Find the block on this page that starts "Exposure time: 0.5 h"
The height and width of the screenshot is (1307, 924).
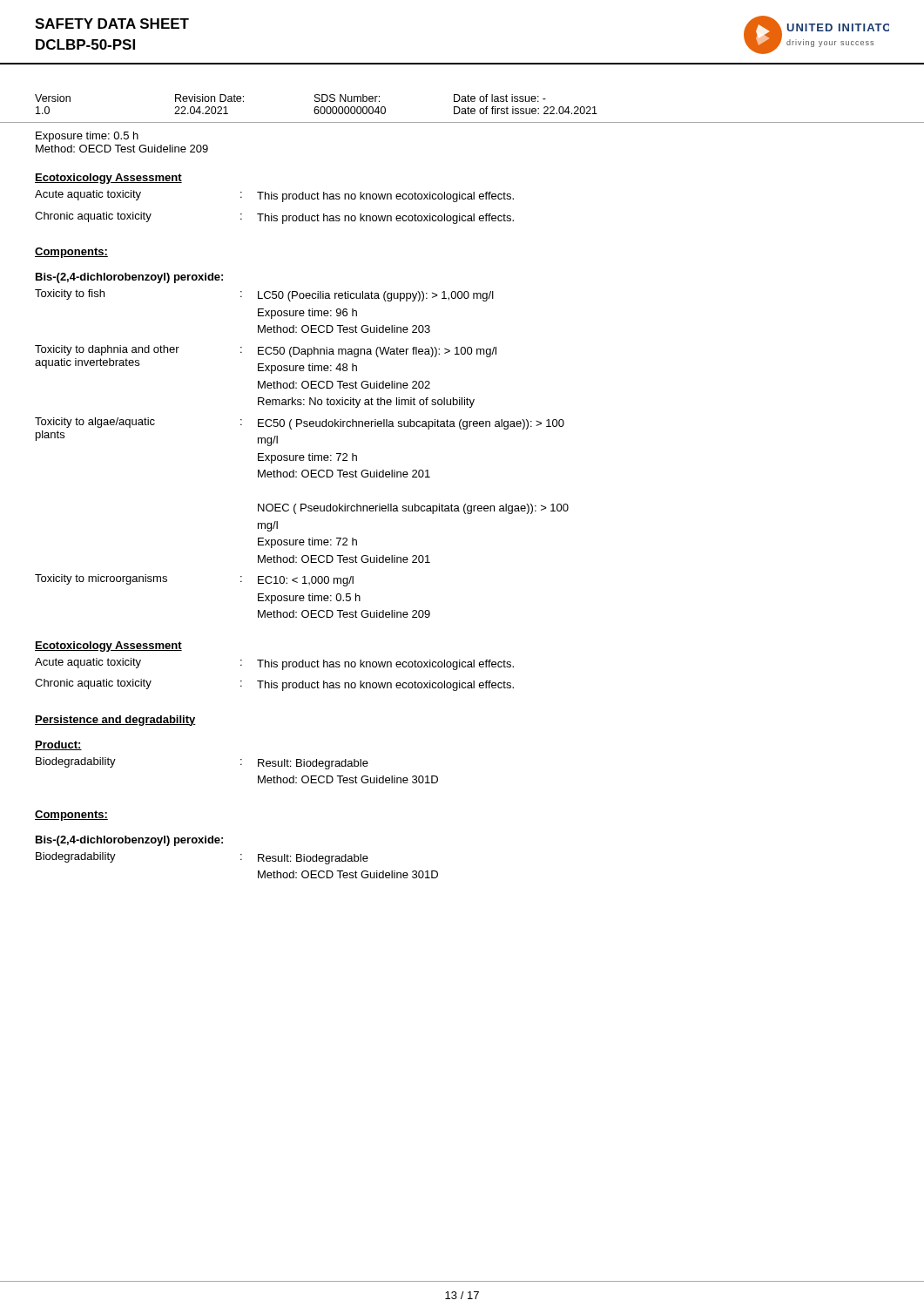coord(122,142)
